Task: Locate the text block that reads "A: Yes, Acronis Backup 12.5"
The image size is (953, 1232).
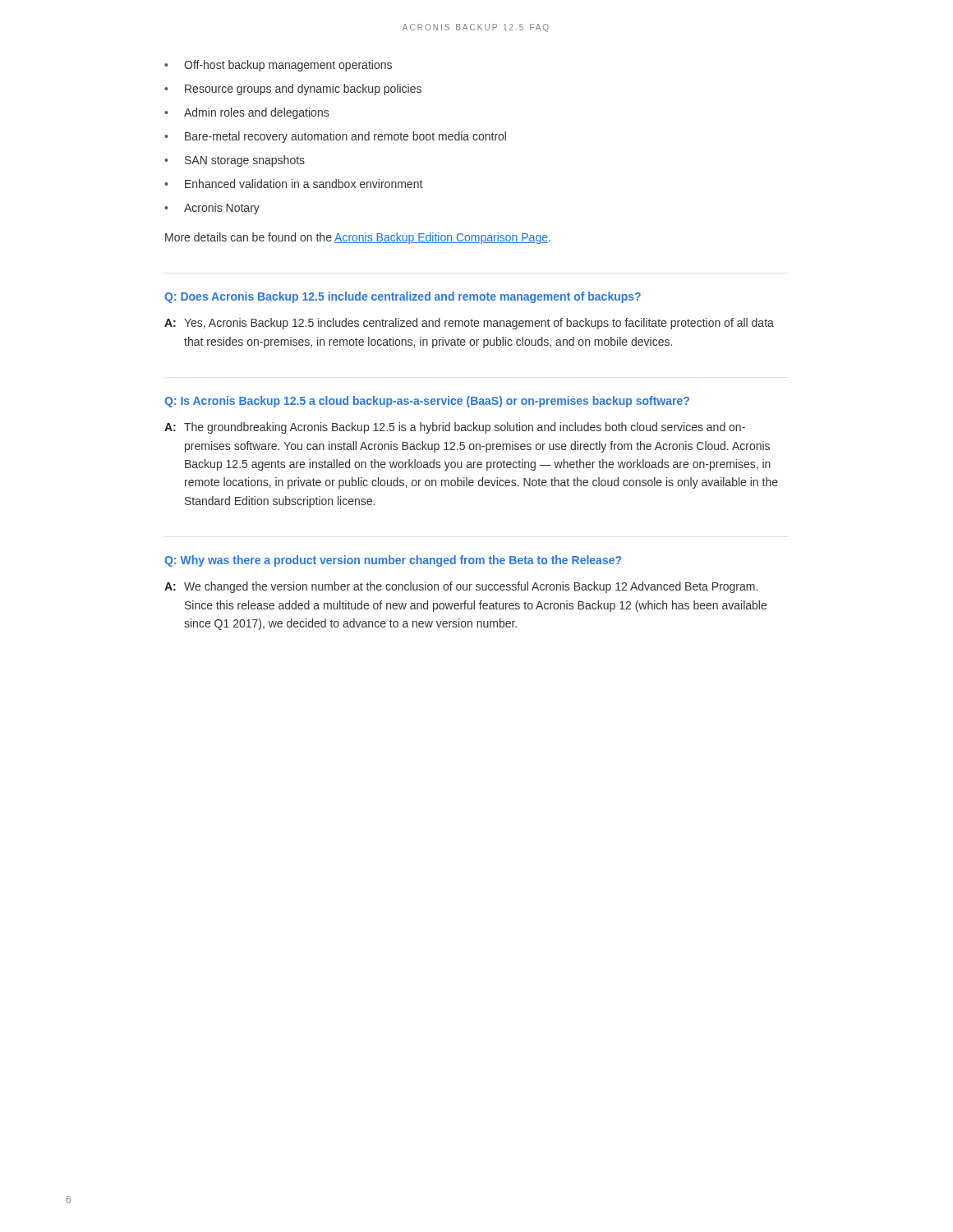Action: [x=476, y=332]
